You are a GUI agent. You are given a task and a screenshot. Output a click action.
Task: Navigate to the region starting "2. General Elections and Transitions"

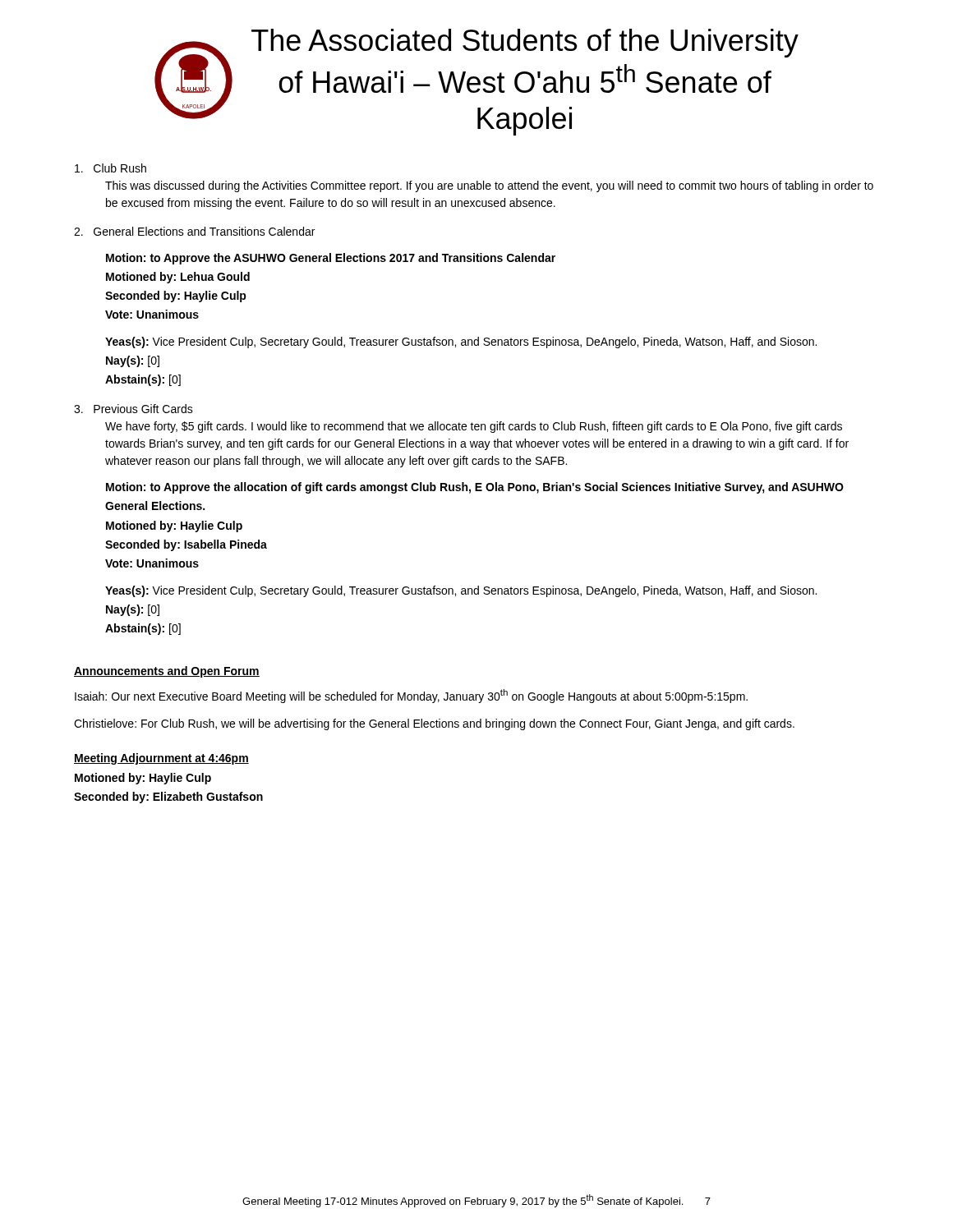click(x=194, y=231)
